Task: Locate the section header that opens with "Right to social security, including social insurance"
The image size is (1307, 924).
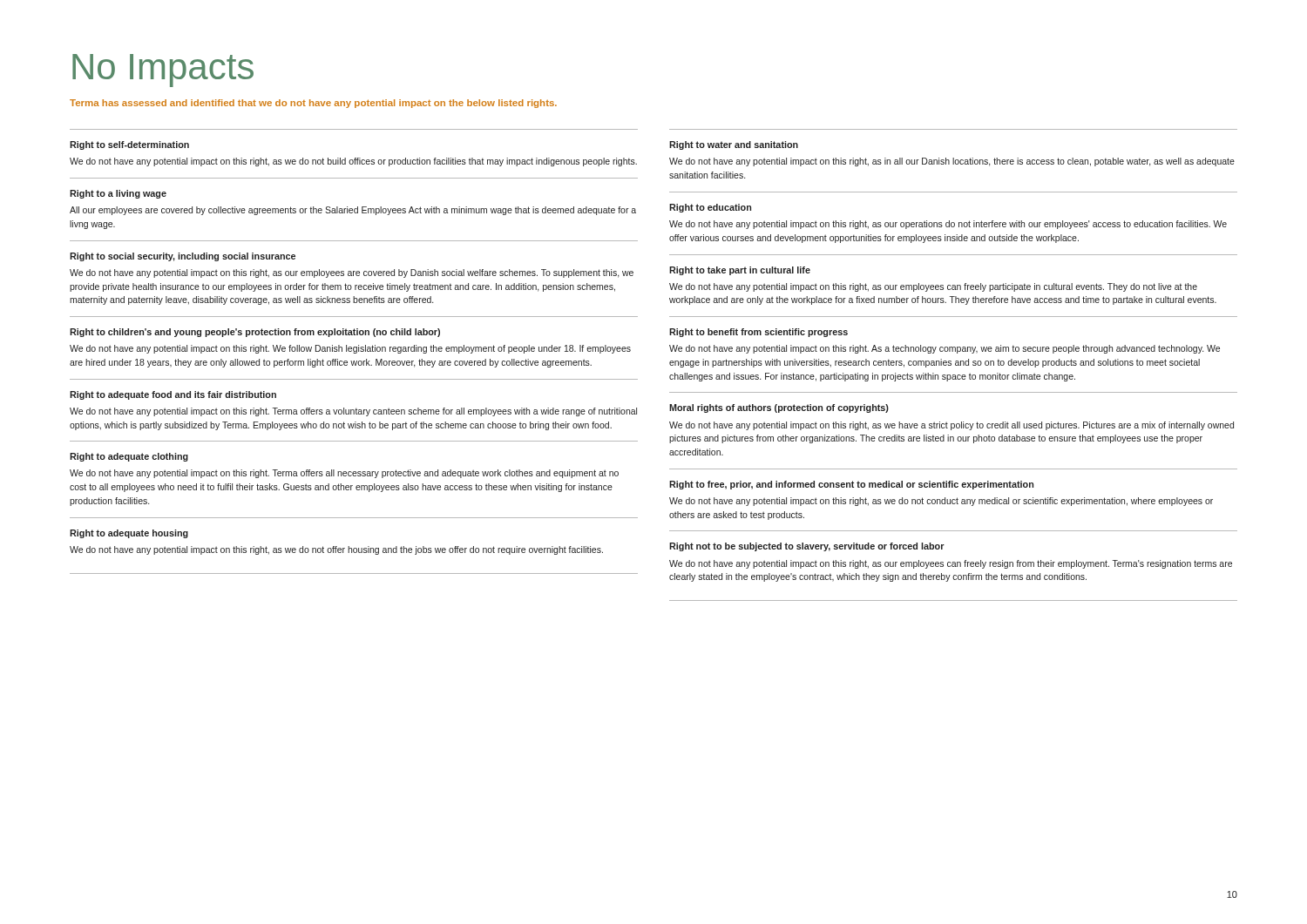Action: click(x=354, y=279)
